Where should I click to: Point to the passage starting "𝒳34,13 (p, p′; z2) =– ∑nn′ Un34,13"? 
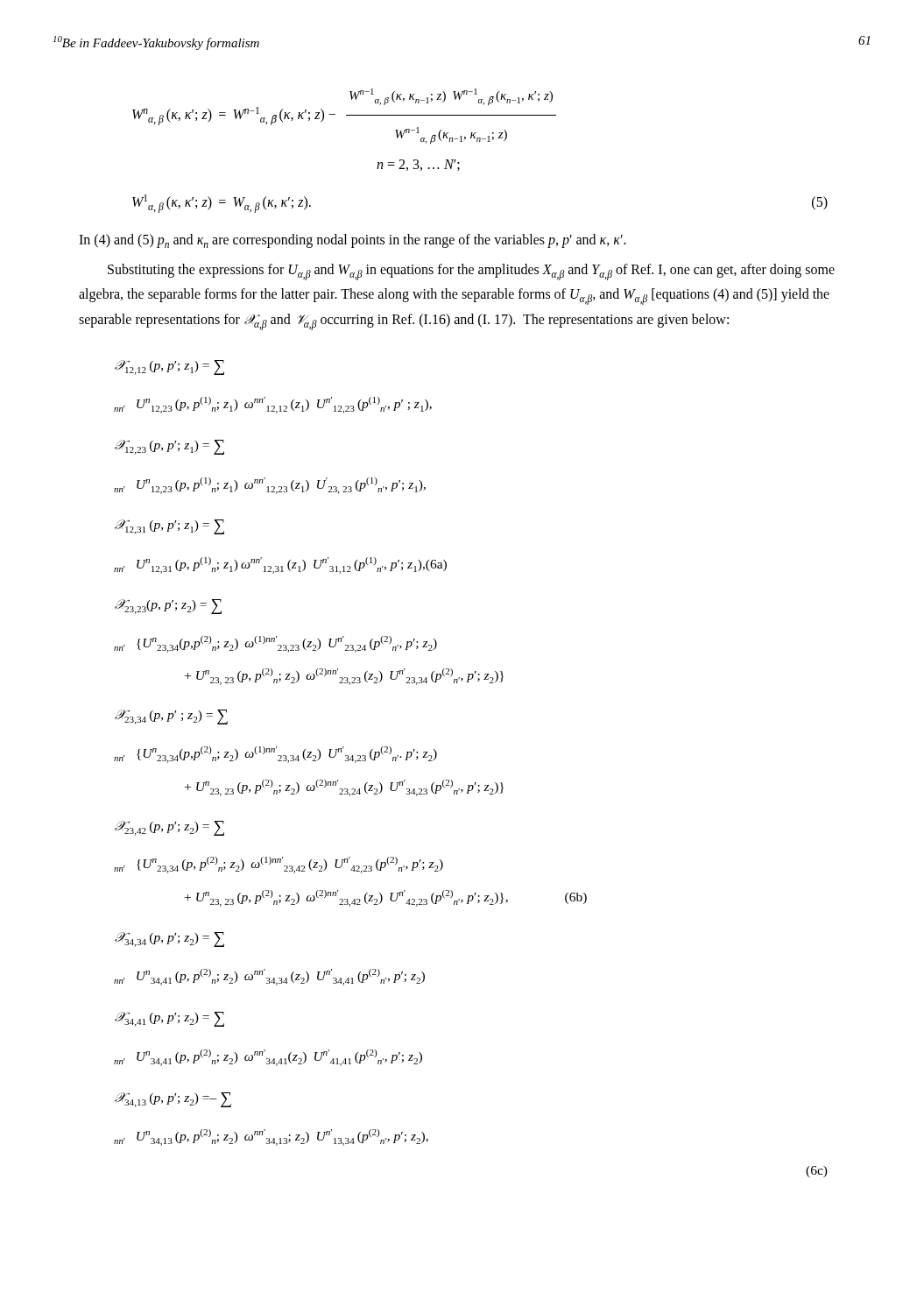[x=173, y=1100]
